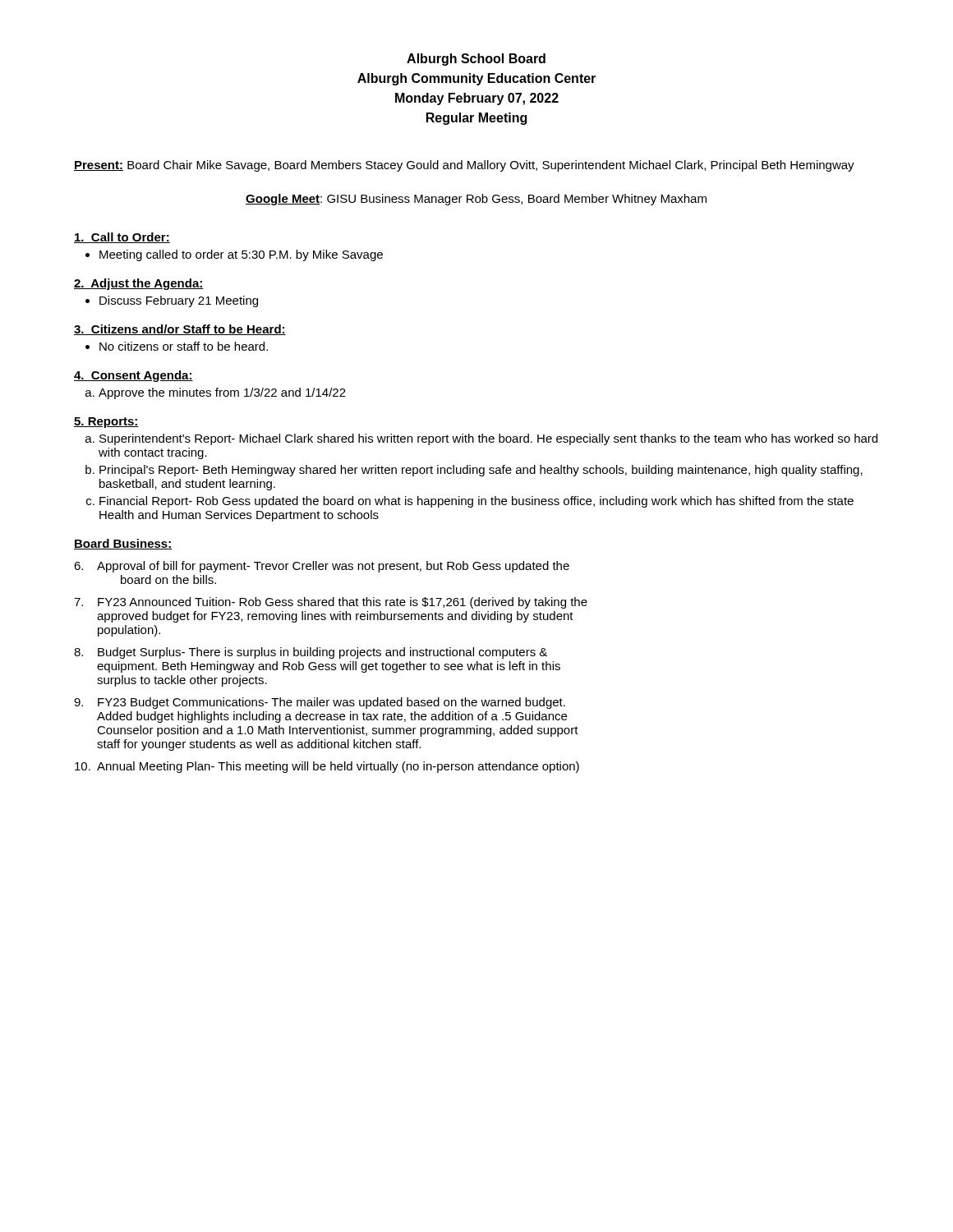
Task: Locate the passage starting "5. Reports:"
Action: [106, 421]
